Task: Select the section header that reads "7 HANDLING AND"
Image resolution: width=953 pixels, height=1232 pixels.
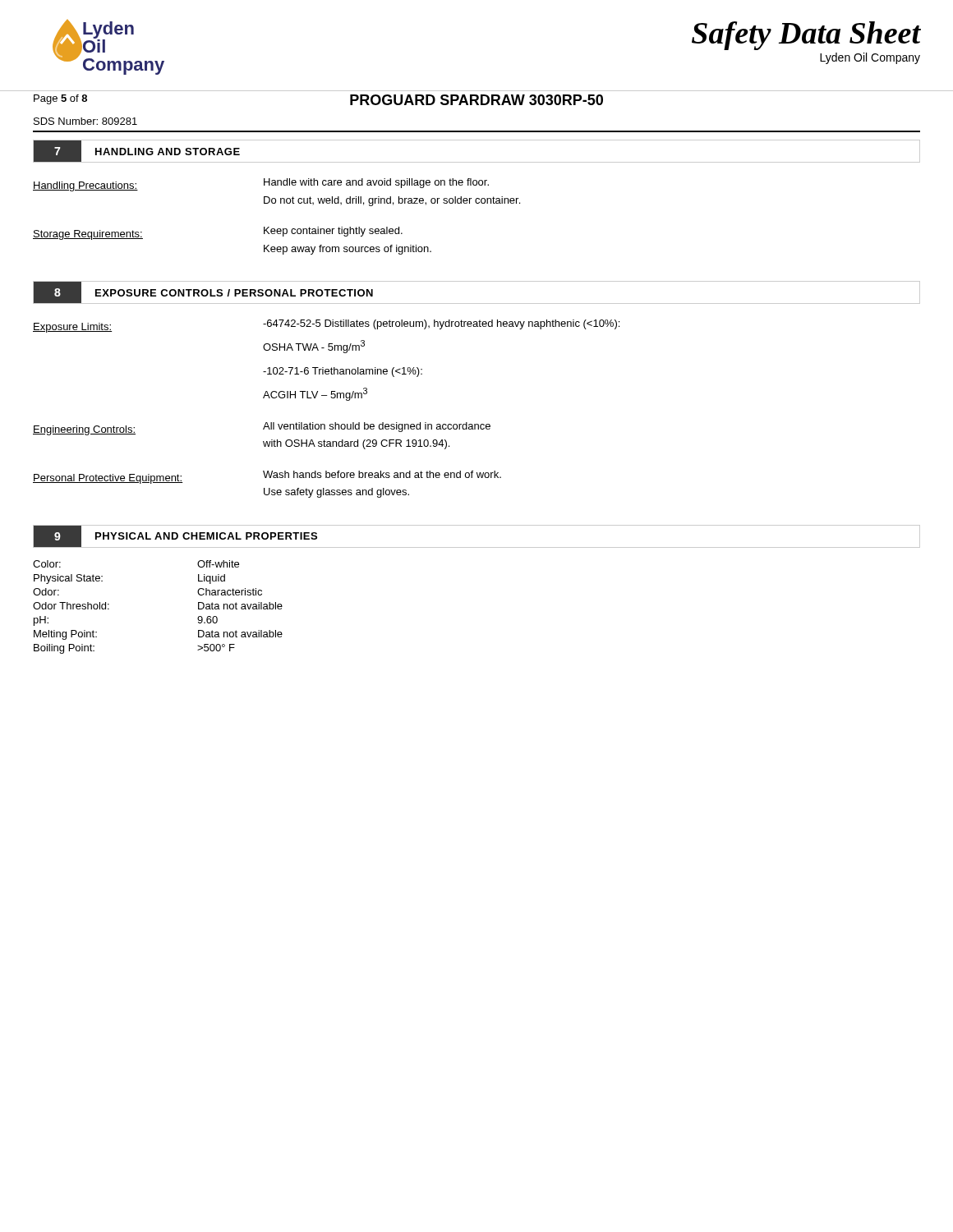Action: (144, 151)
